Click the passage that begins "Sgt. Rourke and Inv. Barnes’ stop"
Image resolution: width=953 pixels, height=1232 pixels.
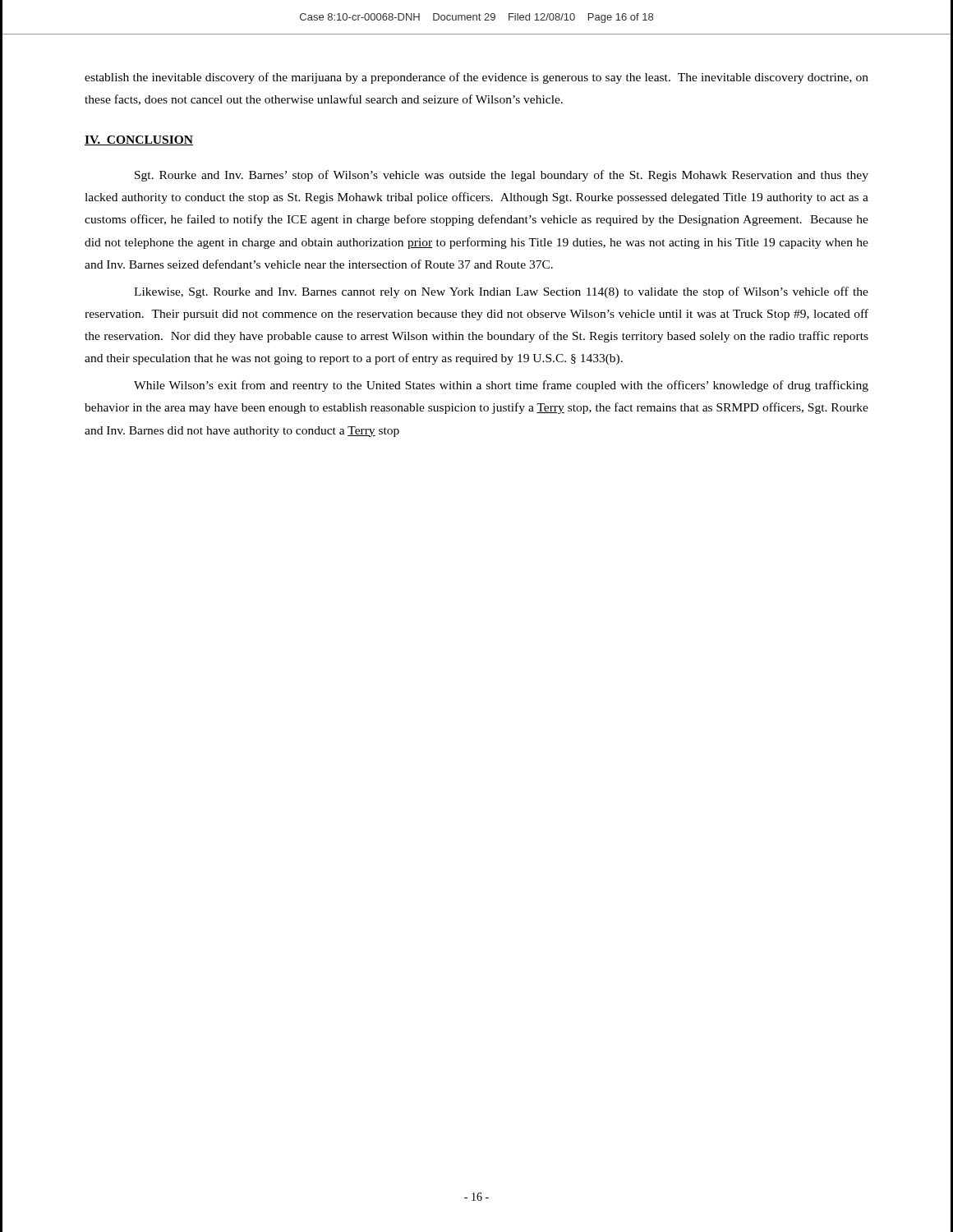click(476, 219)
